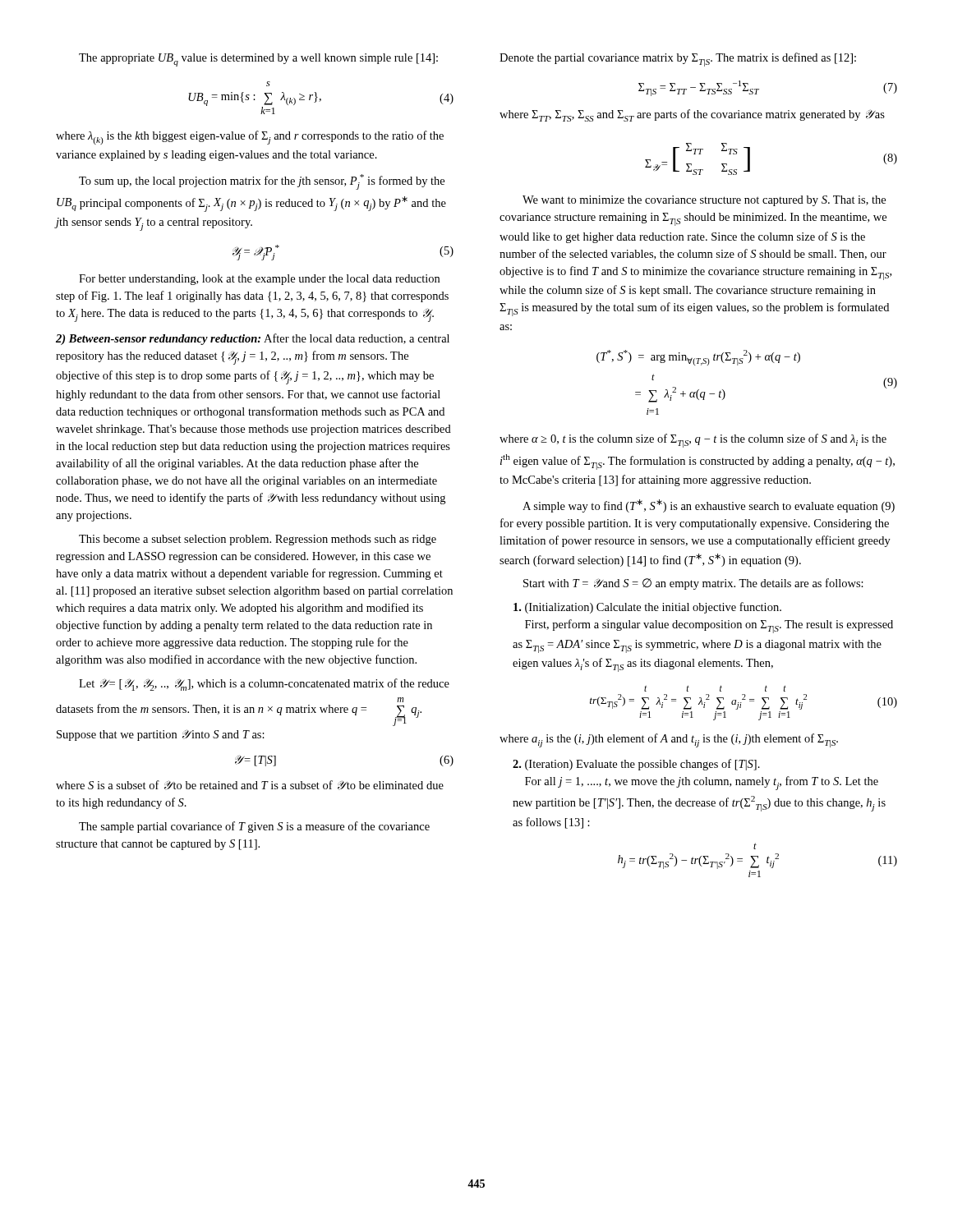Locate the text block that says "where α ≥ 0, t is the column"
This screenshot has height=1232, width=953.
tap(698, 460)
